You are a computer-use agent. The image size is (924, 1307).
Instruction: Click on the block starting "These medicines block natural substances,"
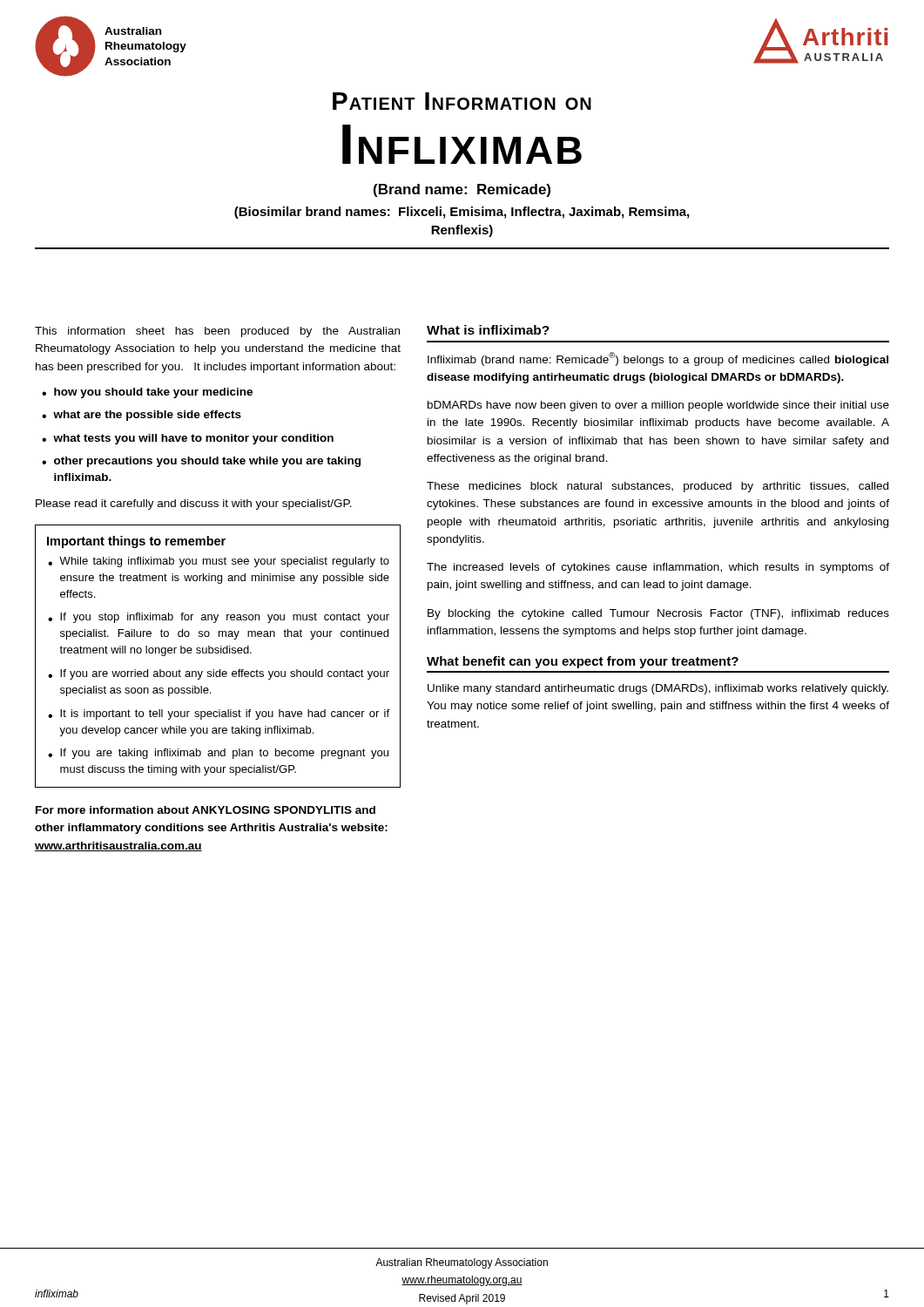(x=658, y=512)
